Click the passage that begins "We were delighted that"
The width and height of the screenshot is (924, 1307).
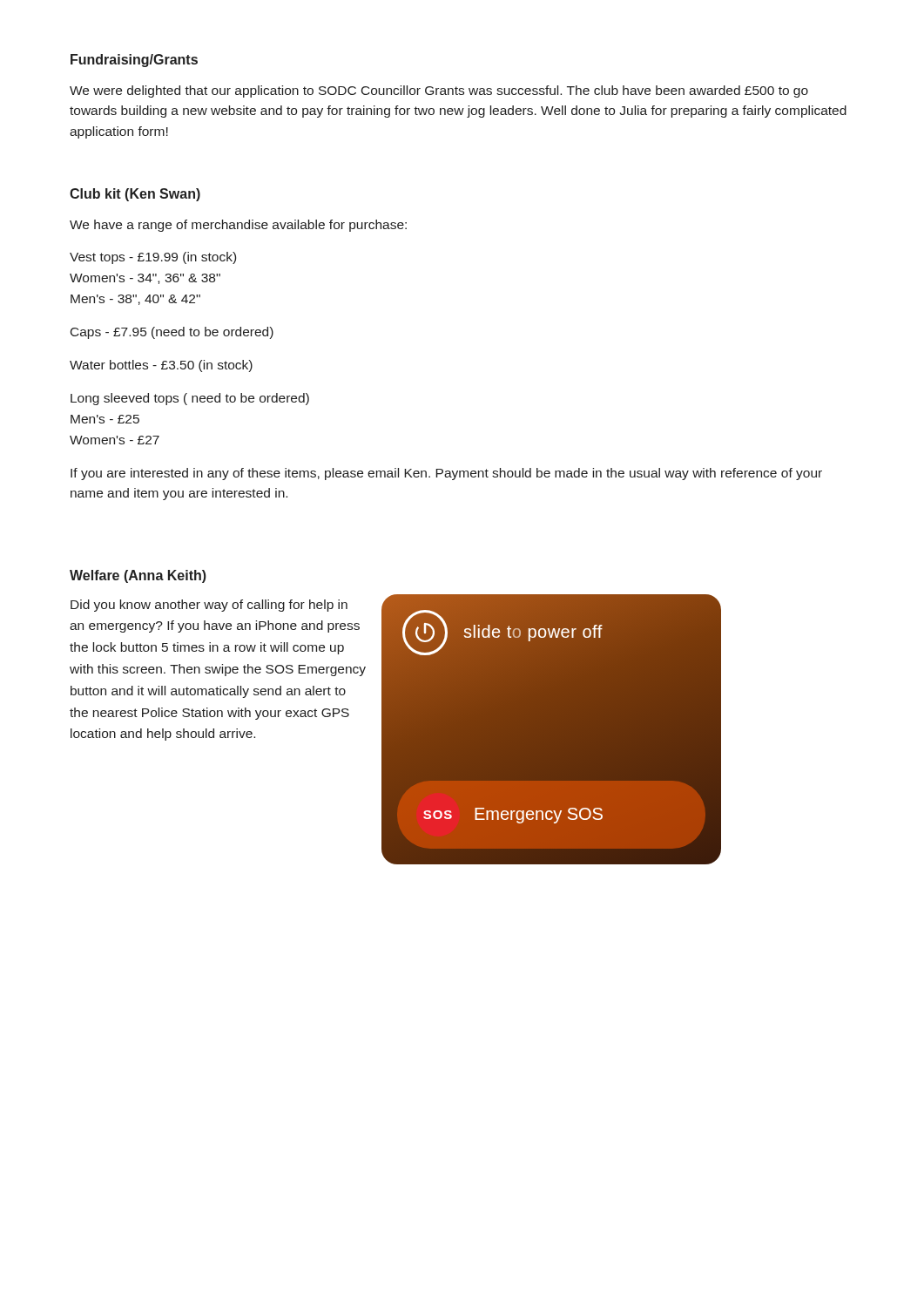[458, 110]
